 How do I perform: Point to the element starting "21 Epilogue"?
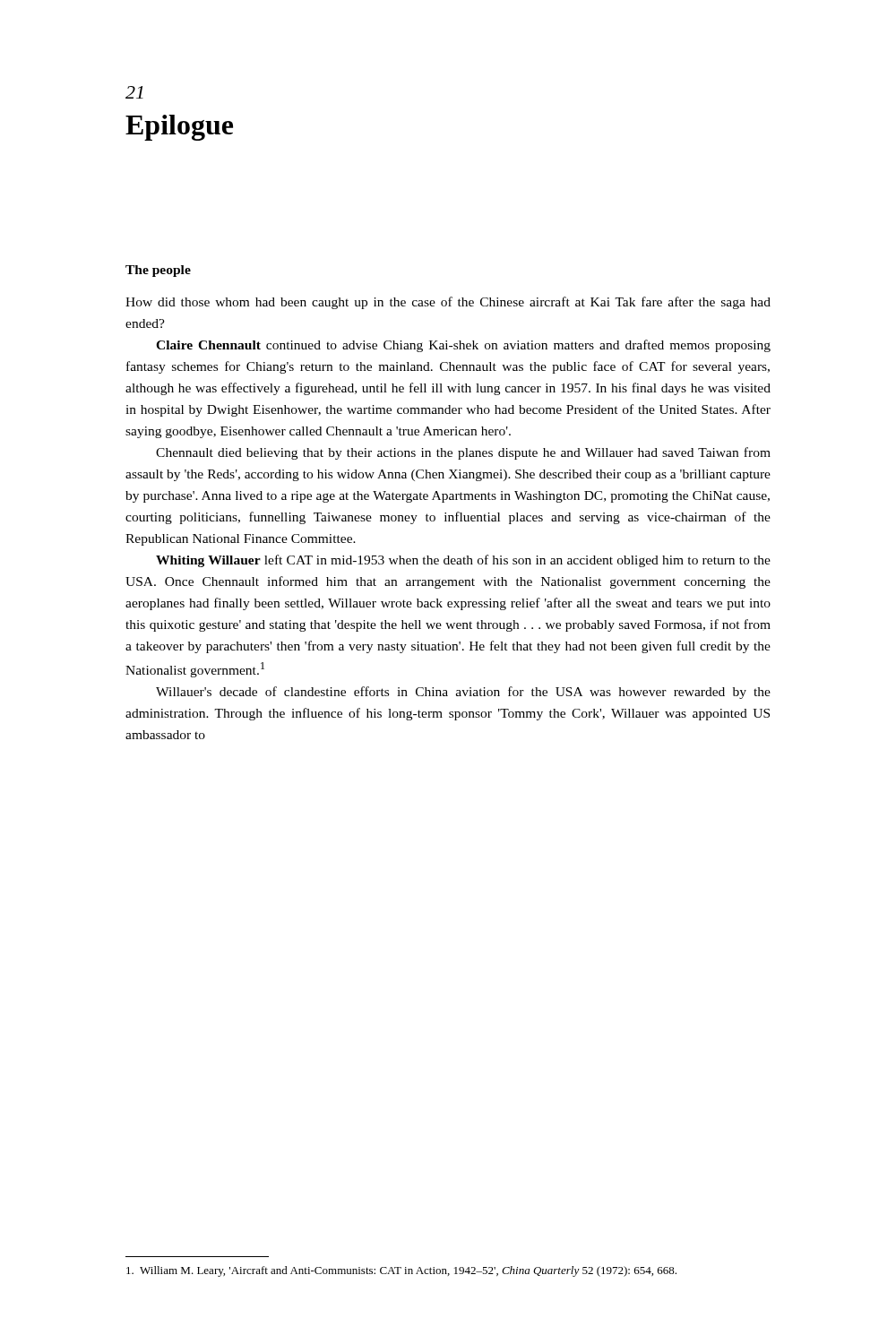tap(134, 92)
